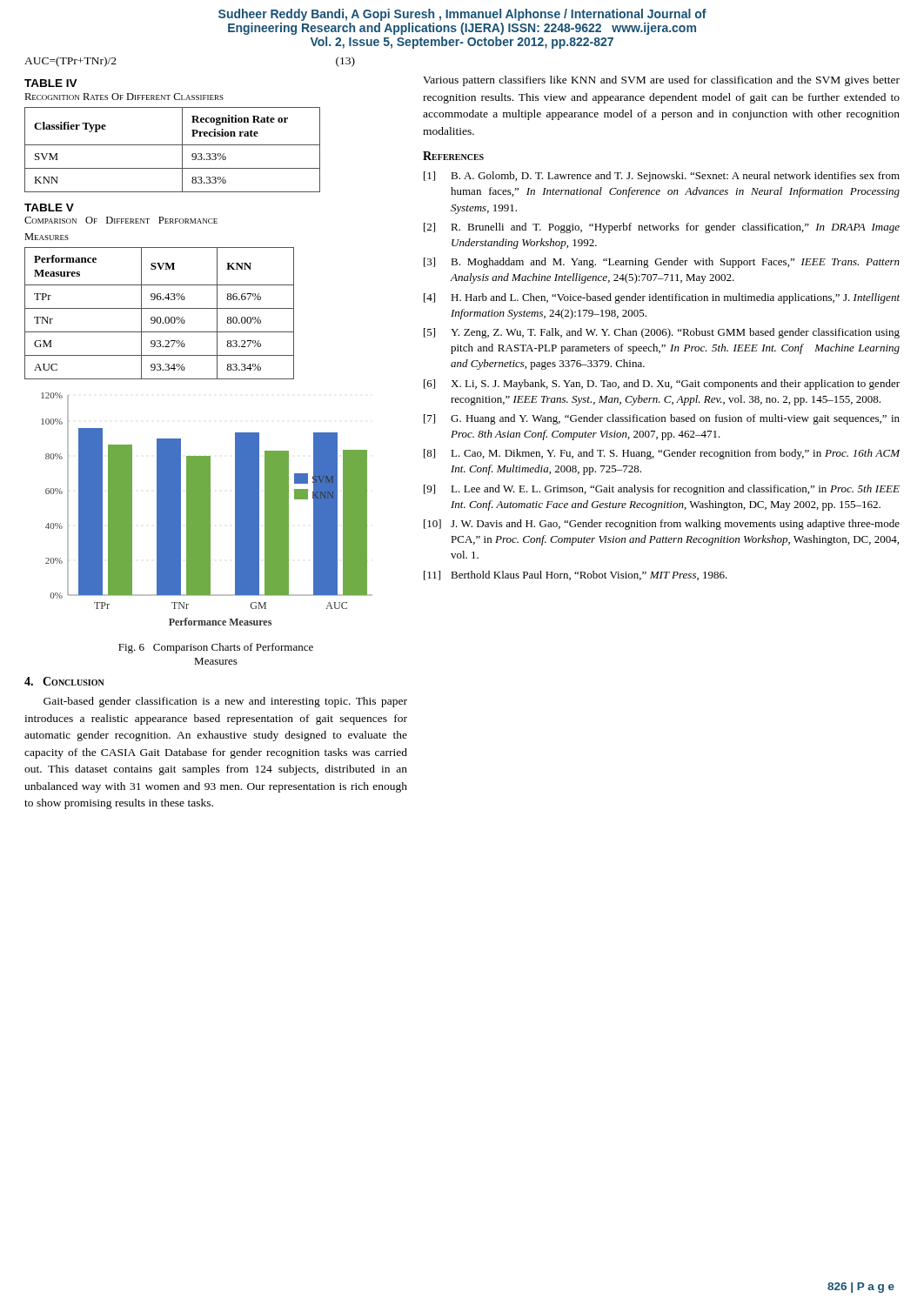This screenshot has width=924, height=1305.
Task: Select the text starting "[4] H. Harb and"
Action: point(661,305)
